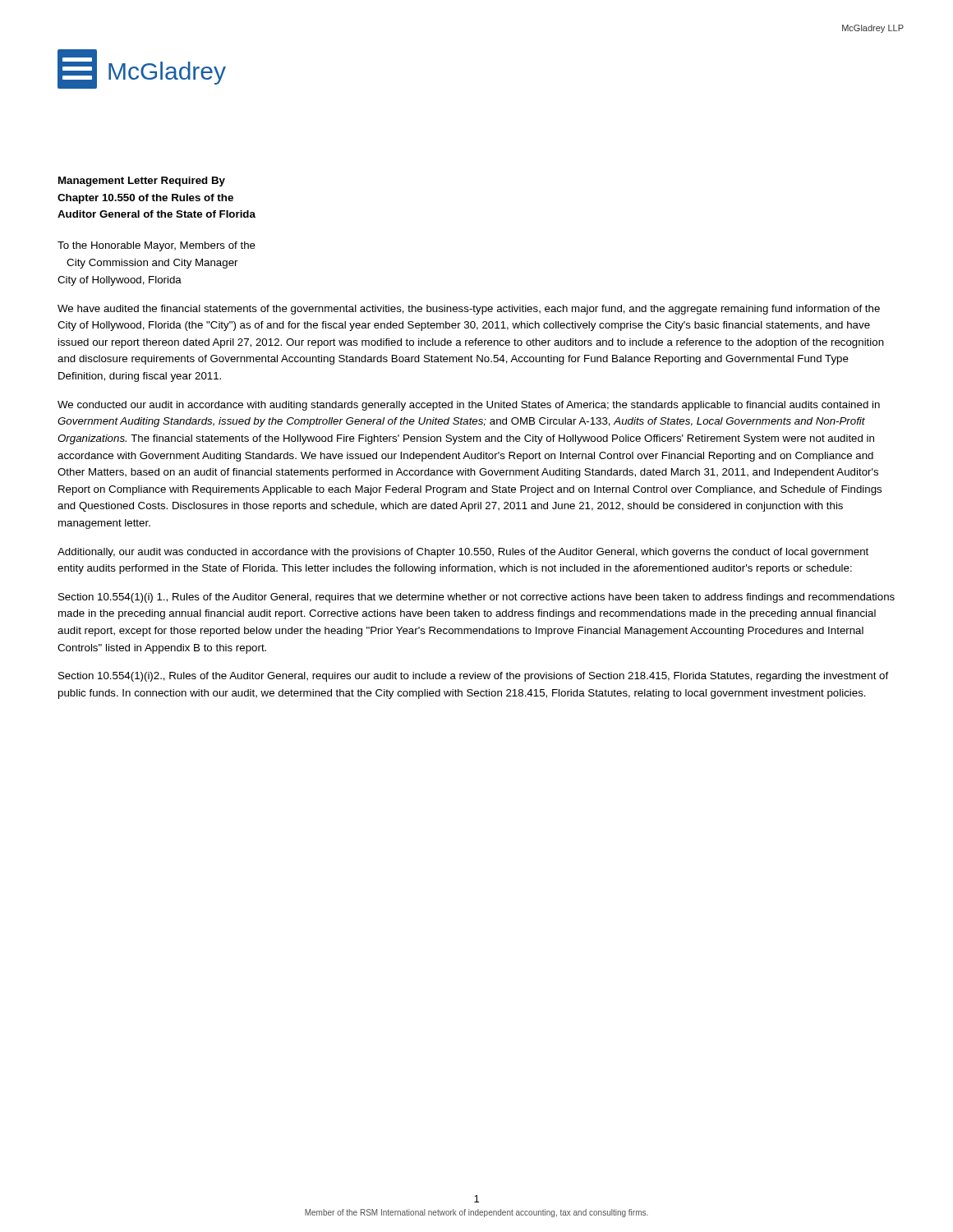The width and height of the screenshot is (953, 1232).
Task: Navigate to the block starting "Management Letter Required By"
Action: (x=142, y=182)
